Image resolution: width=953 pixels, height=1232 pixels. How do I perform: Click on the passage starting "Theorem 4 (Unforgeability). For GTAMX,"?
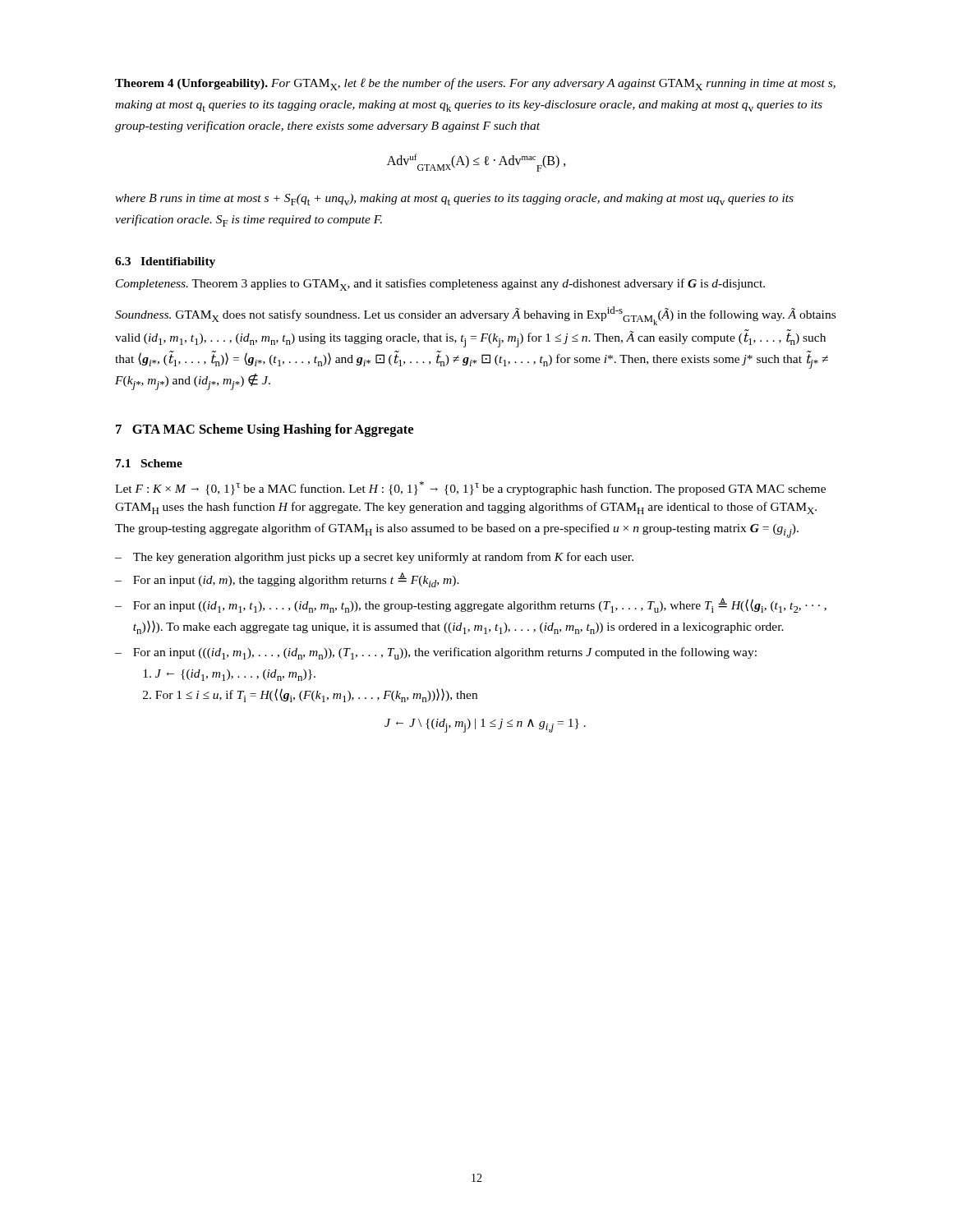click(476, 153)
